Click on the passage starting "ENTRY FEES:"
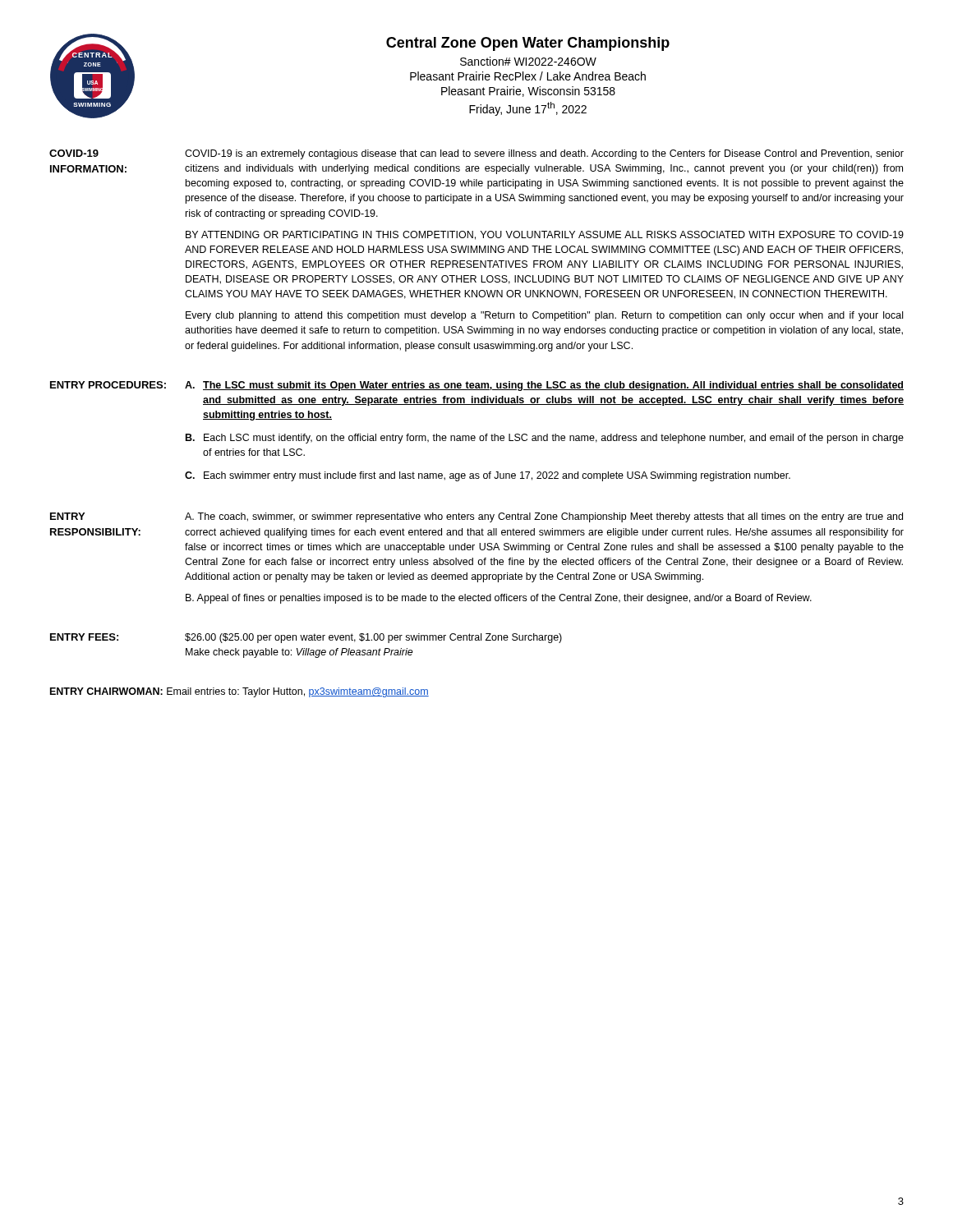This screenshot has width=953, height=1232. (x=84, y=637)
